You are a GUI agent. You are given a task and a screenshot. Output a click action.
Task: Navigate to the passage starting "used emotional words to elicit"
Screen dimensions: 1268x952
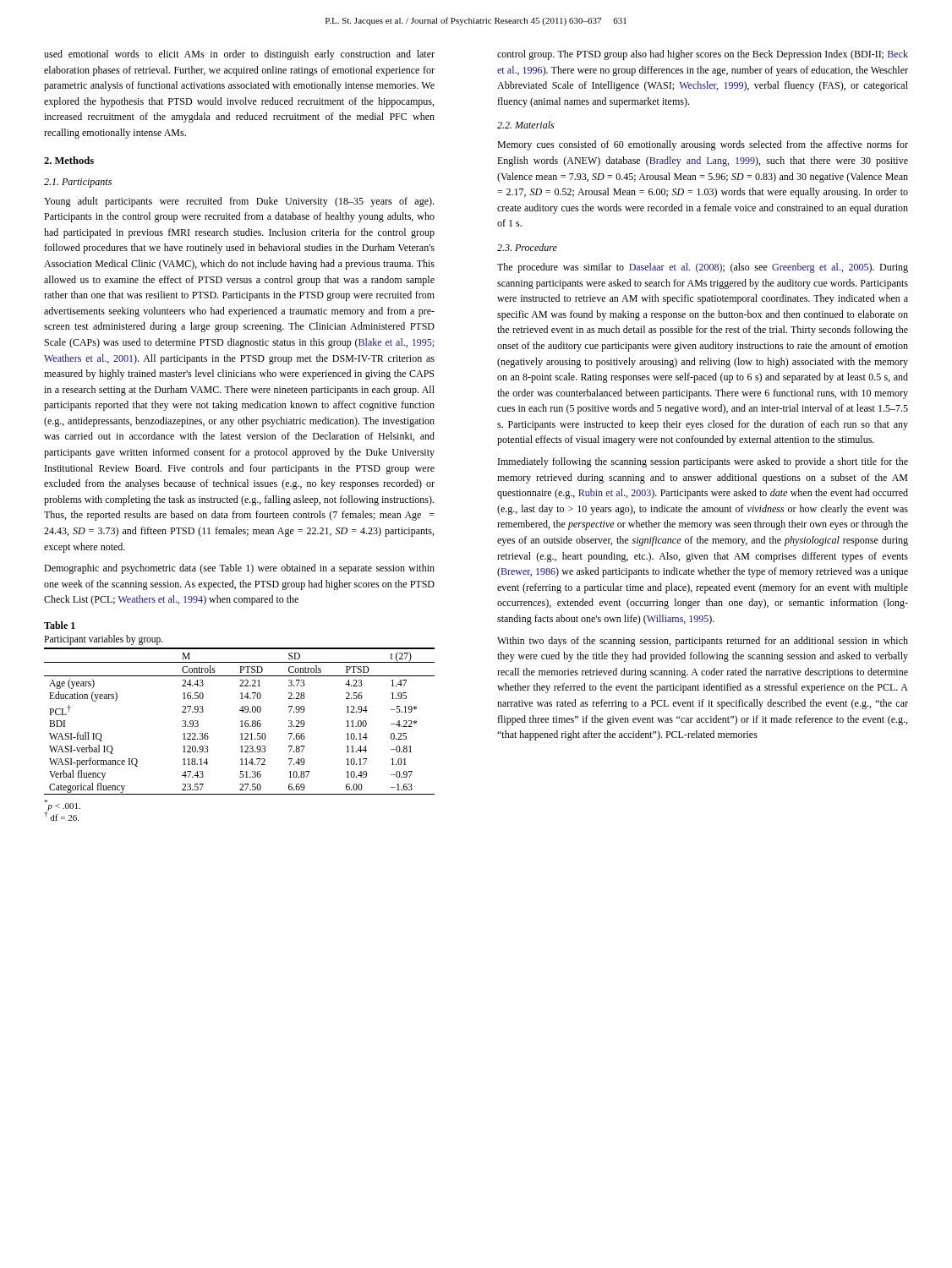pos(239,94)
